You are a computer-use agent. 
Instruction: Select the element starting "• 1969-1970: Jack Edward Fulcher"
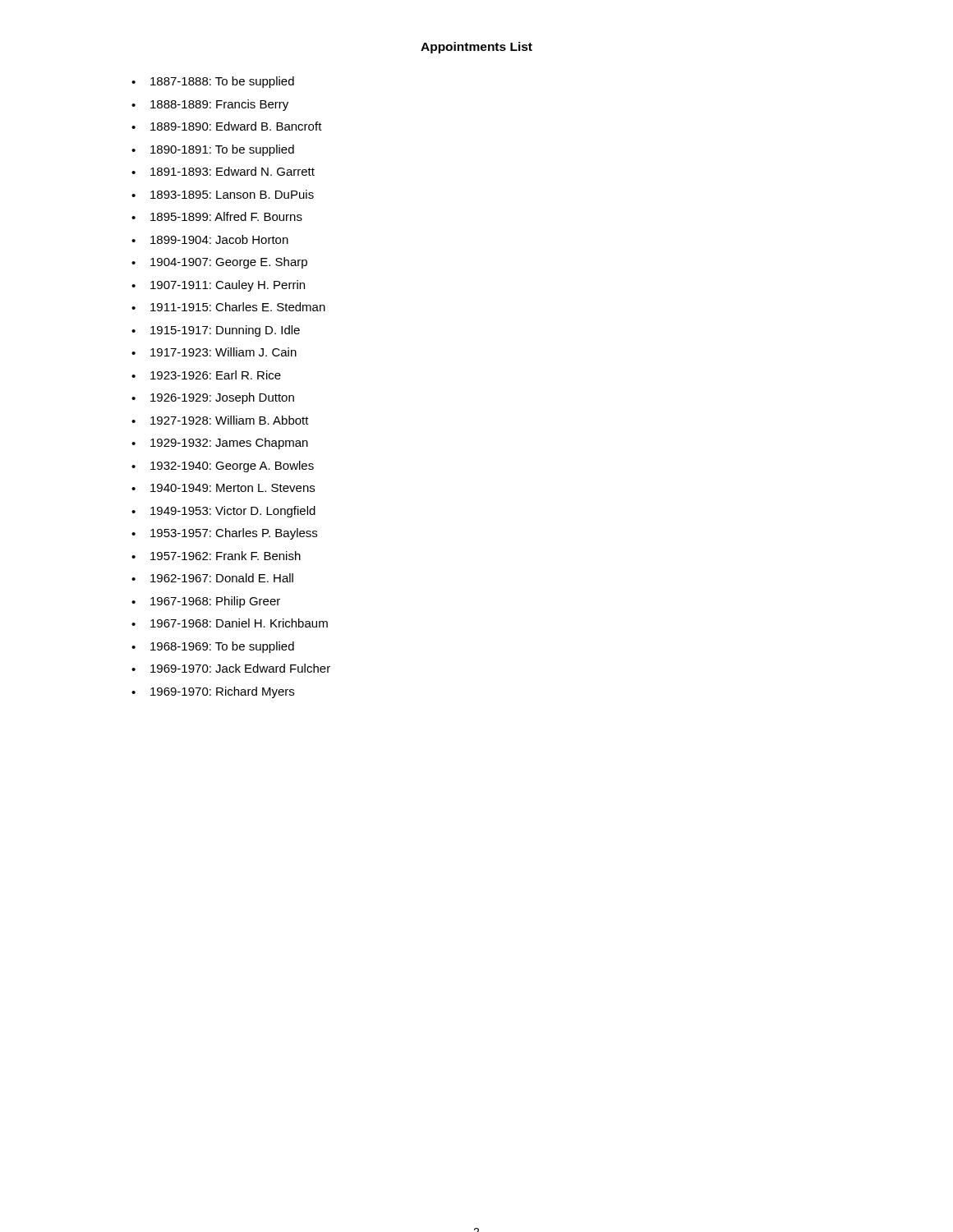[x=231, y=669]
